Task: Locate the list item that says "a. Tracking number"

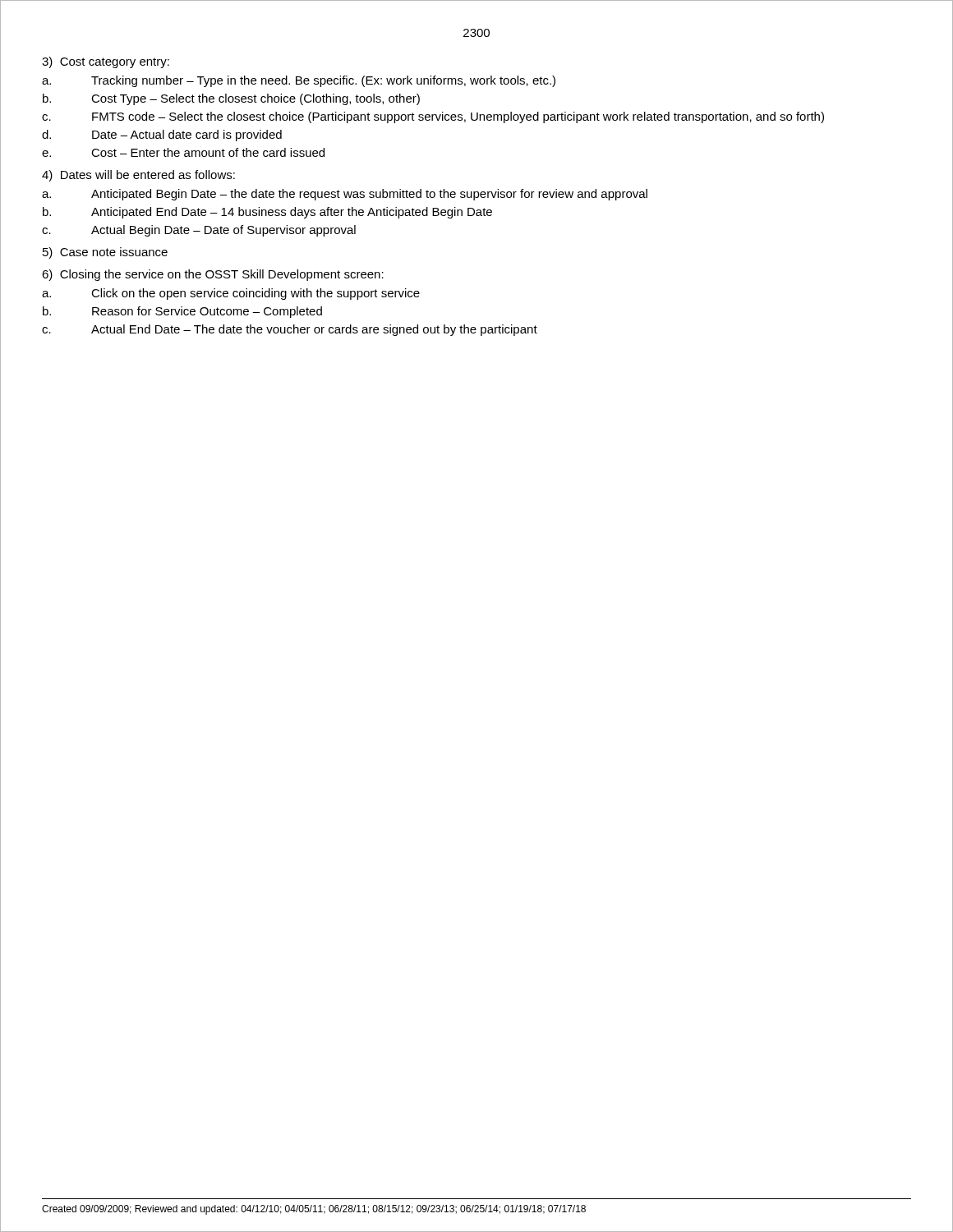Action: click(x=476, y=80)
